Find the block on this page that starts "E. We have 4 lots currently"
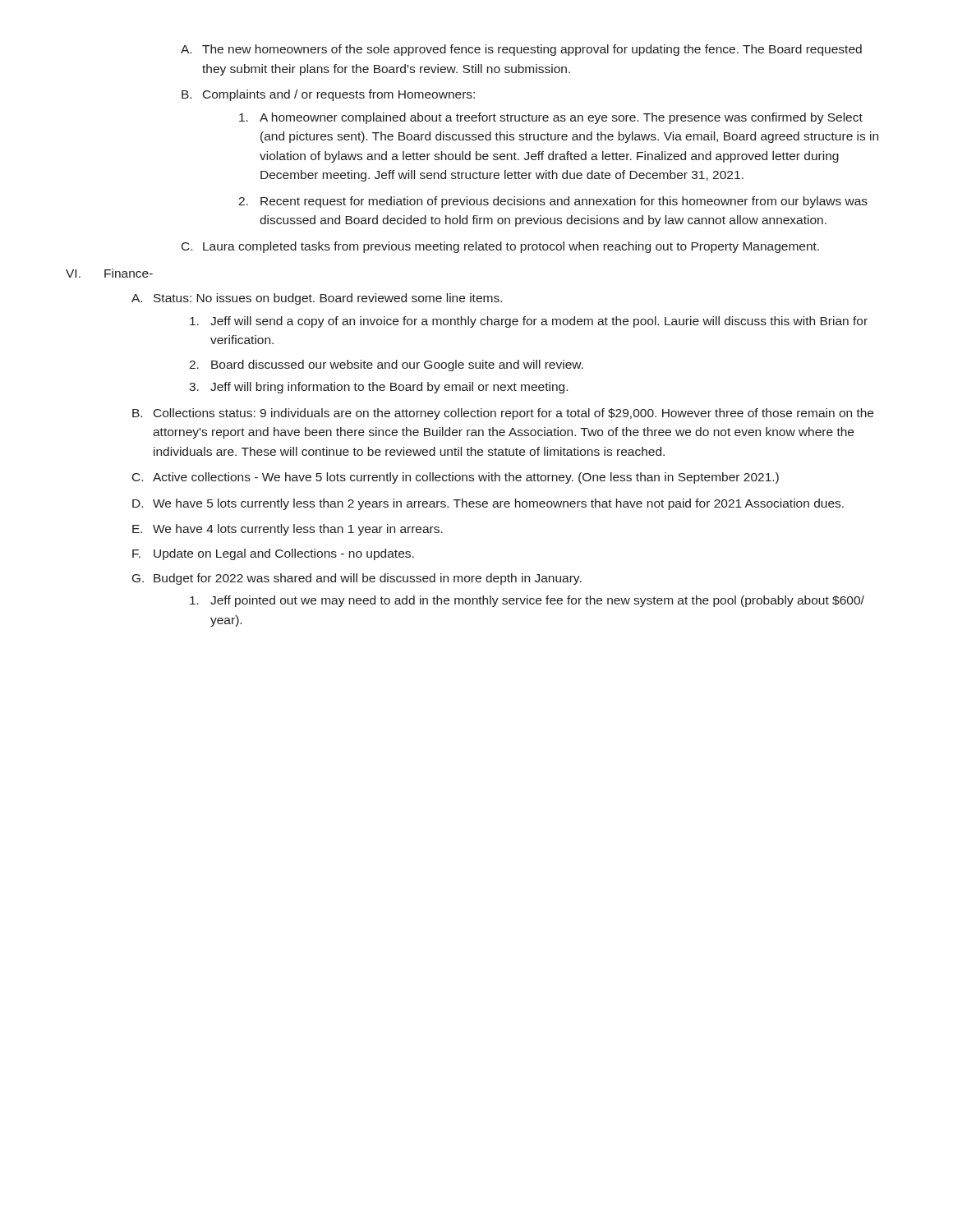Image resolution: width=953 pixels, height=1232 pixels. pos(287,529)
